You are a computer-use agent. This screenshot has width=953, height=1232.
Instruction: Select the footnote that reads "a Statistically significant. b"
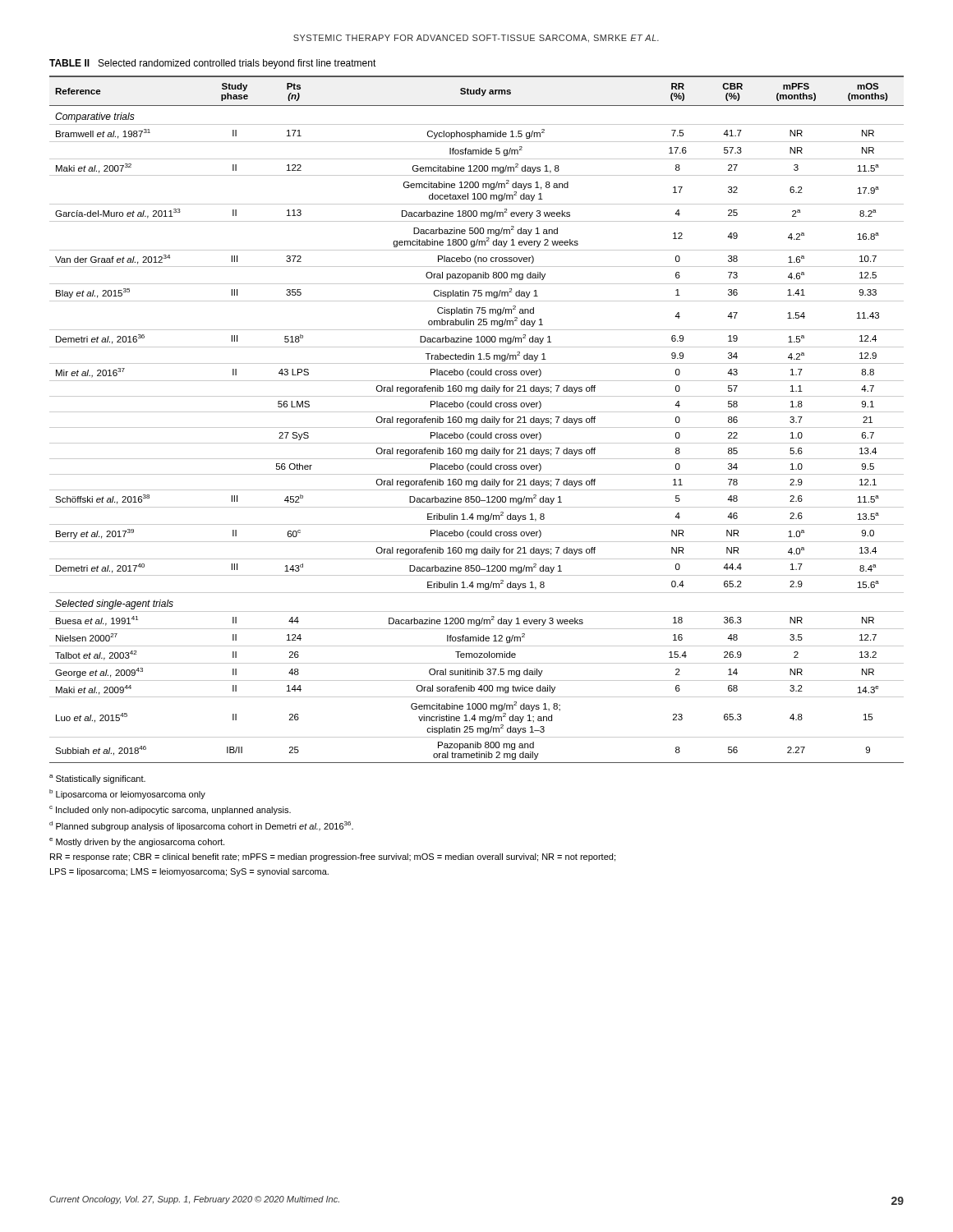pyautogui.click(x=97, y=779)
